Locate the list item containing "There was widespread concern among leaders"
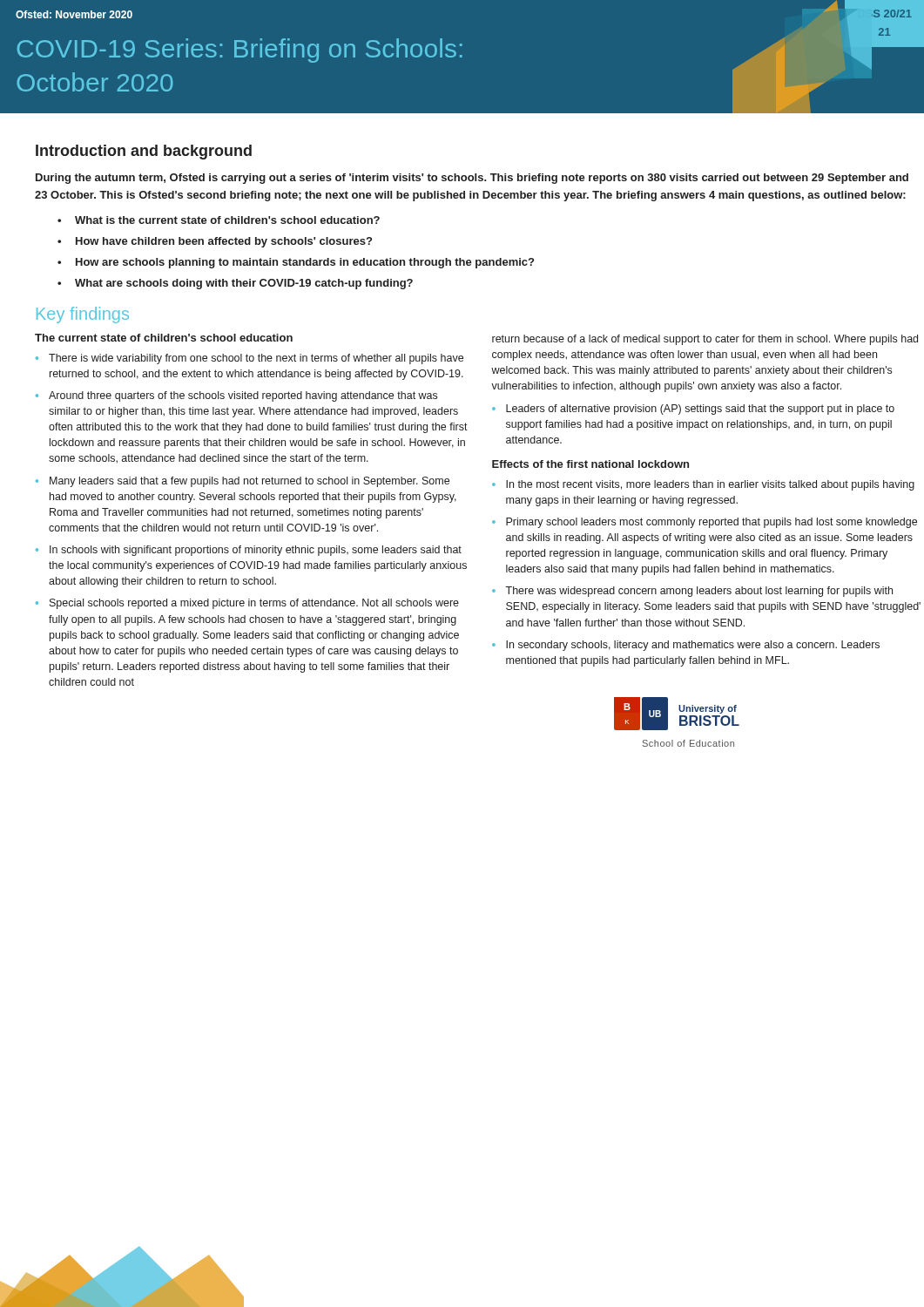The height and width of the screenshot is (1307, 924). click(713, 607)
